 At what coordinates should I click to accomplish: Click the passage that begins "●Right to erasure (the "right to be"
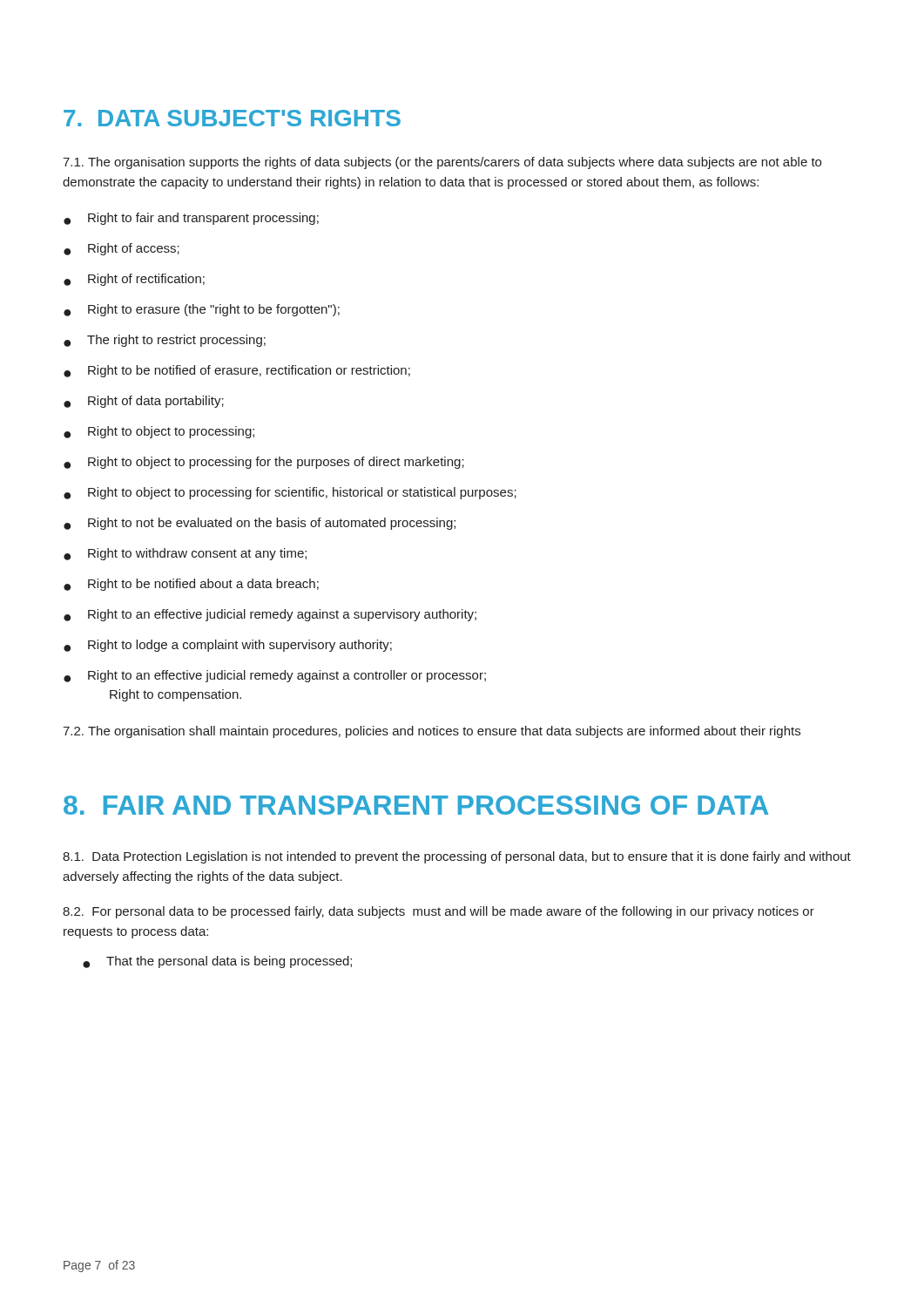[x=202, y=312]
